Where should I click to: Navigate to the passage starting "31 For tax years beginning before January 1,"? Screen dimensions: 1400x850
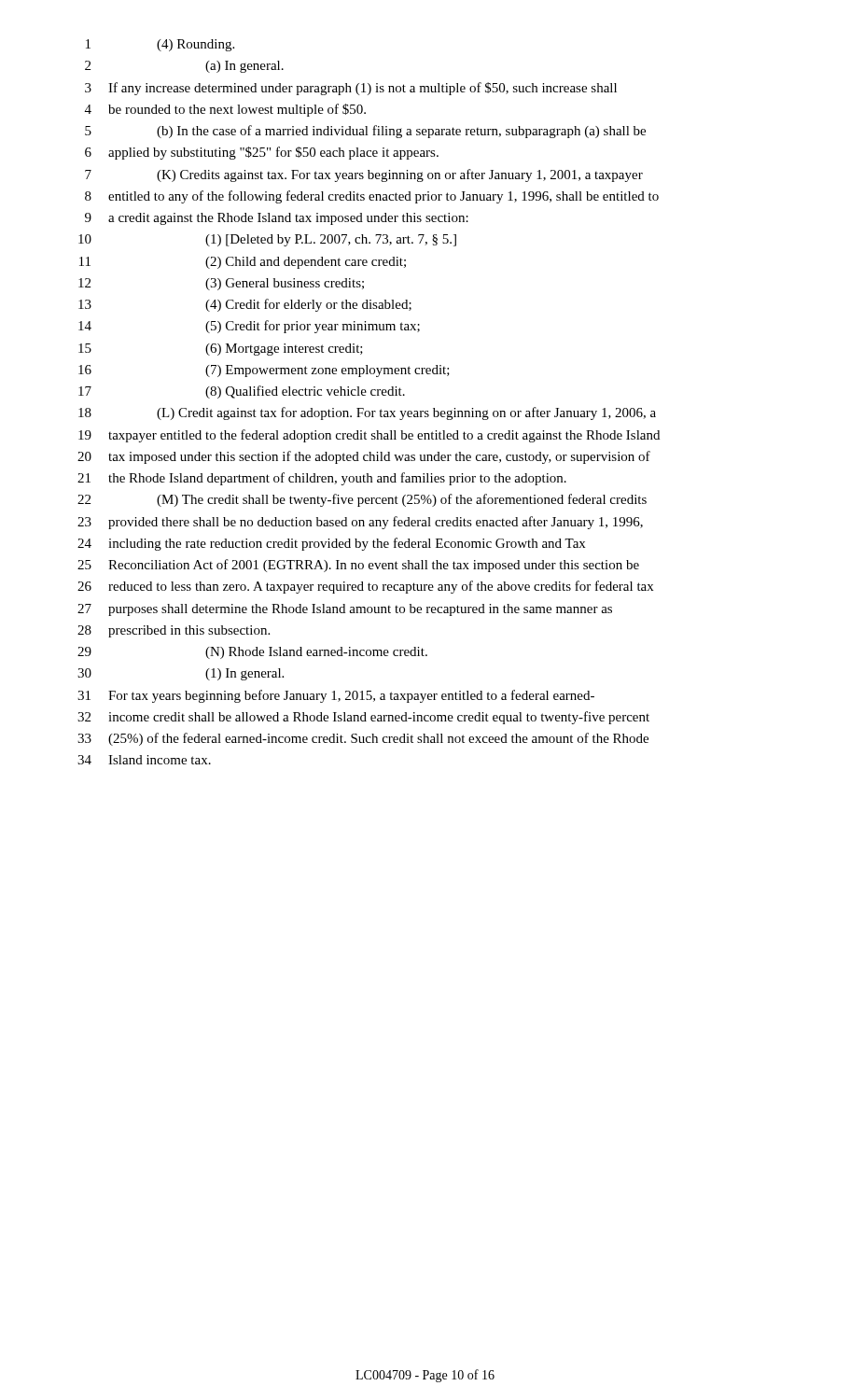(x=425, y=695)
